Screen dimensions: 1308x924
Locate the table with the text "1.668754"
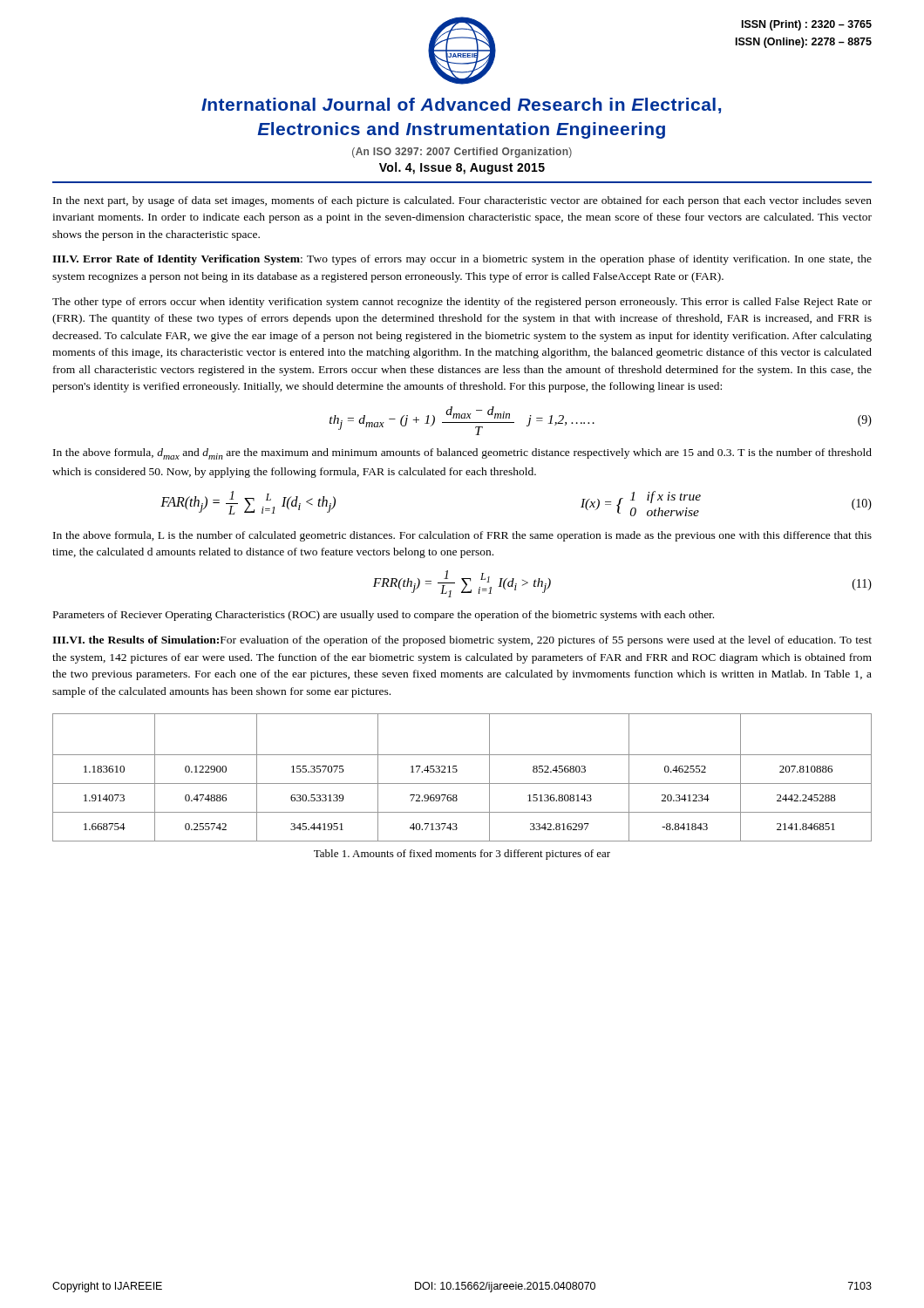pyautogui.click(x=462, y=778)
